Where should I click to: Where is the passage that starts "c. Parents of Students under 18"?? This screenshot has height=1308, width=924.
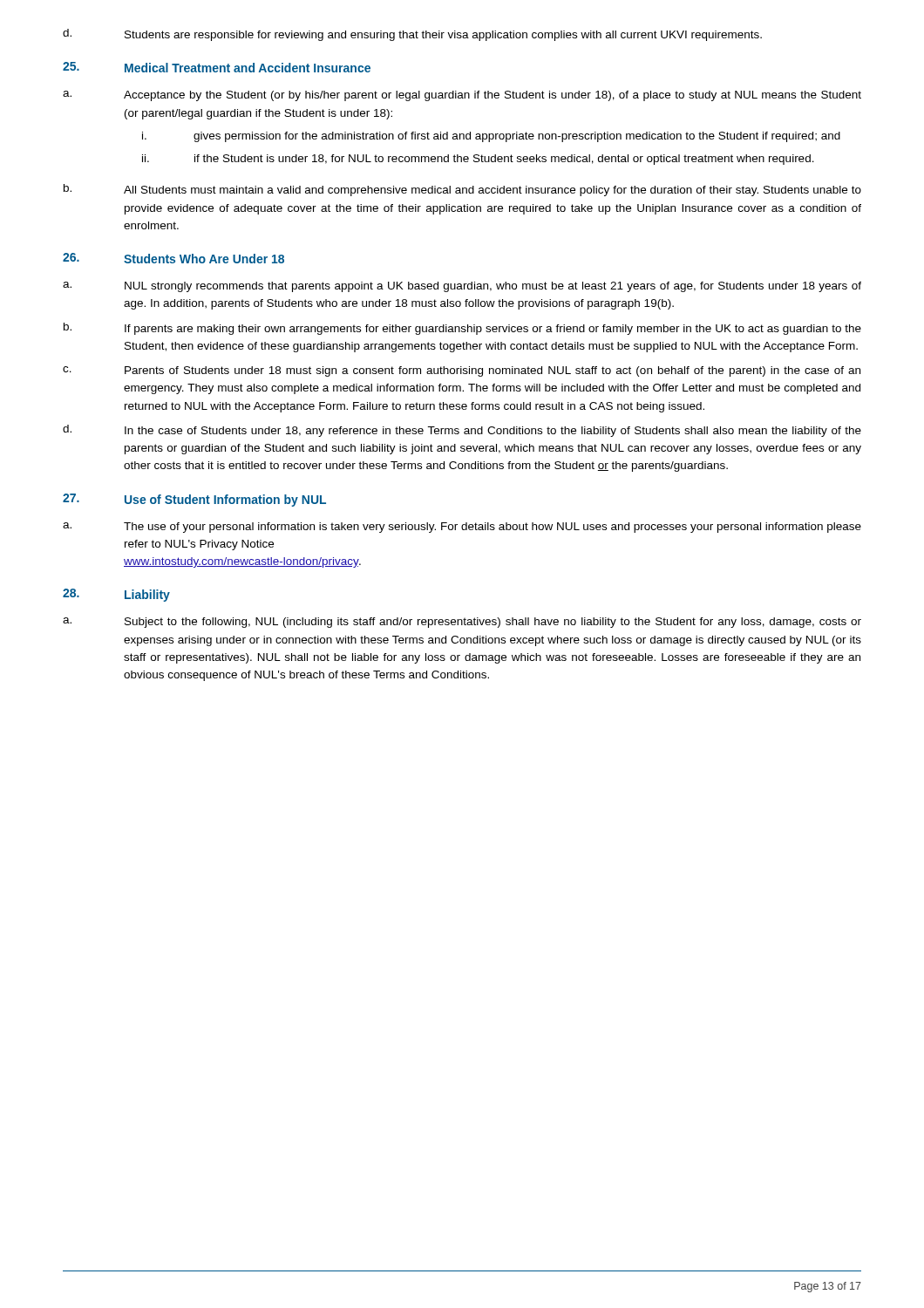(462, 388)
